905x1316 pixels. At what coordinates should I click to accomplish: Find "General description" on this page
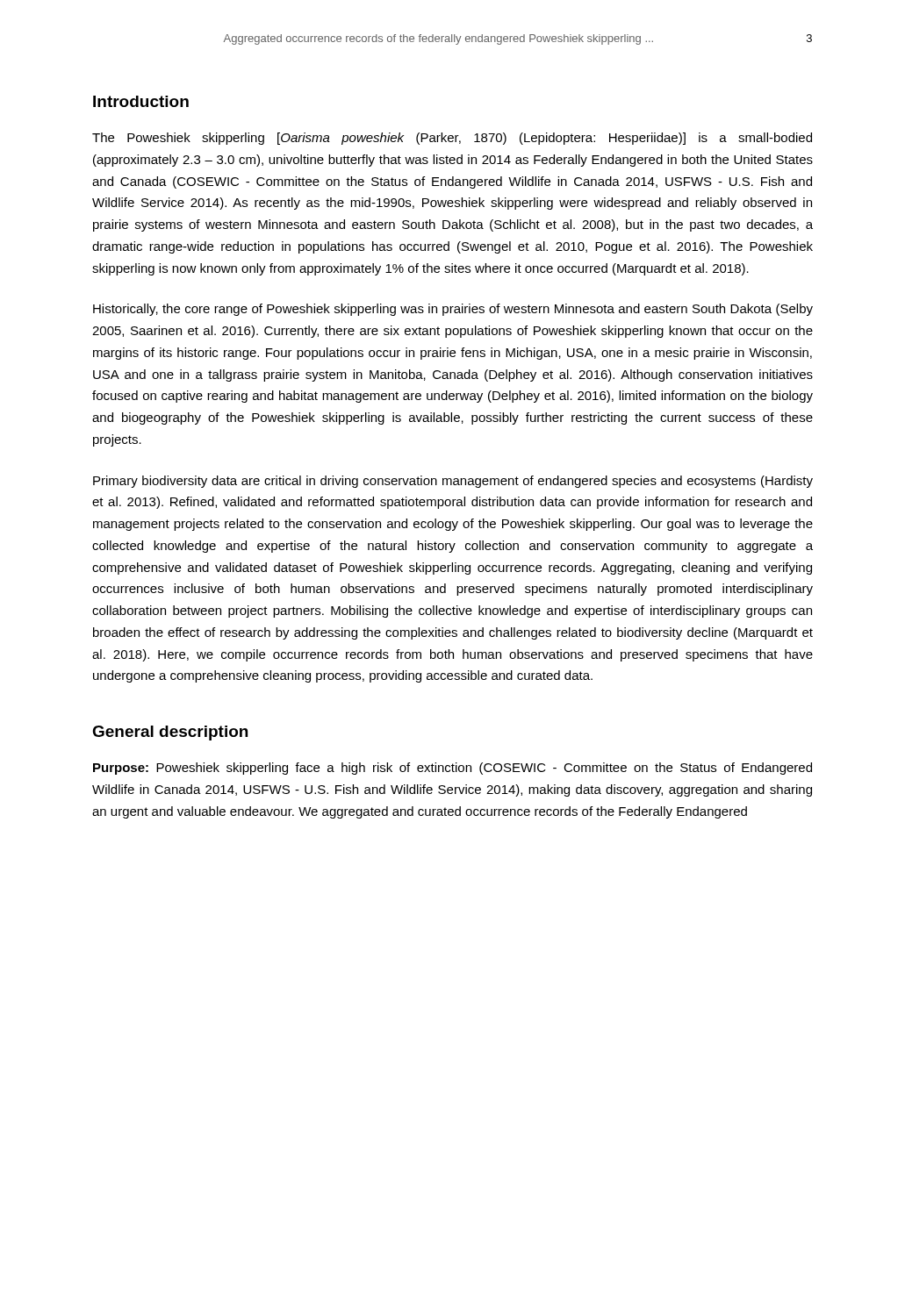tap(170, 731)
